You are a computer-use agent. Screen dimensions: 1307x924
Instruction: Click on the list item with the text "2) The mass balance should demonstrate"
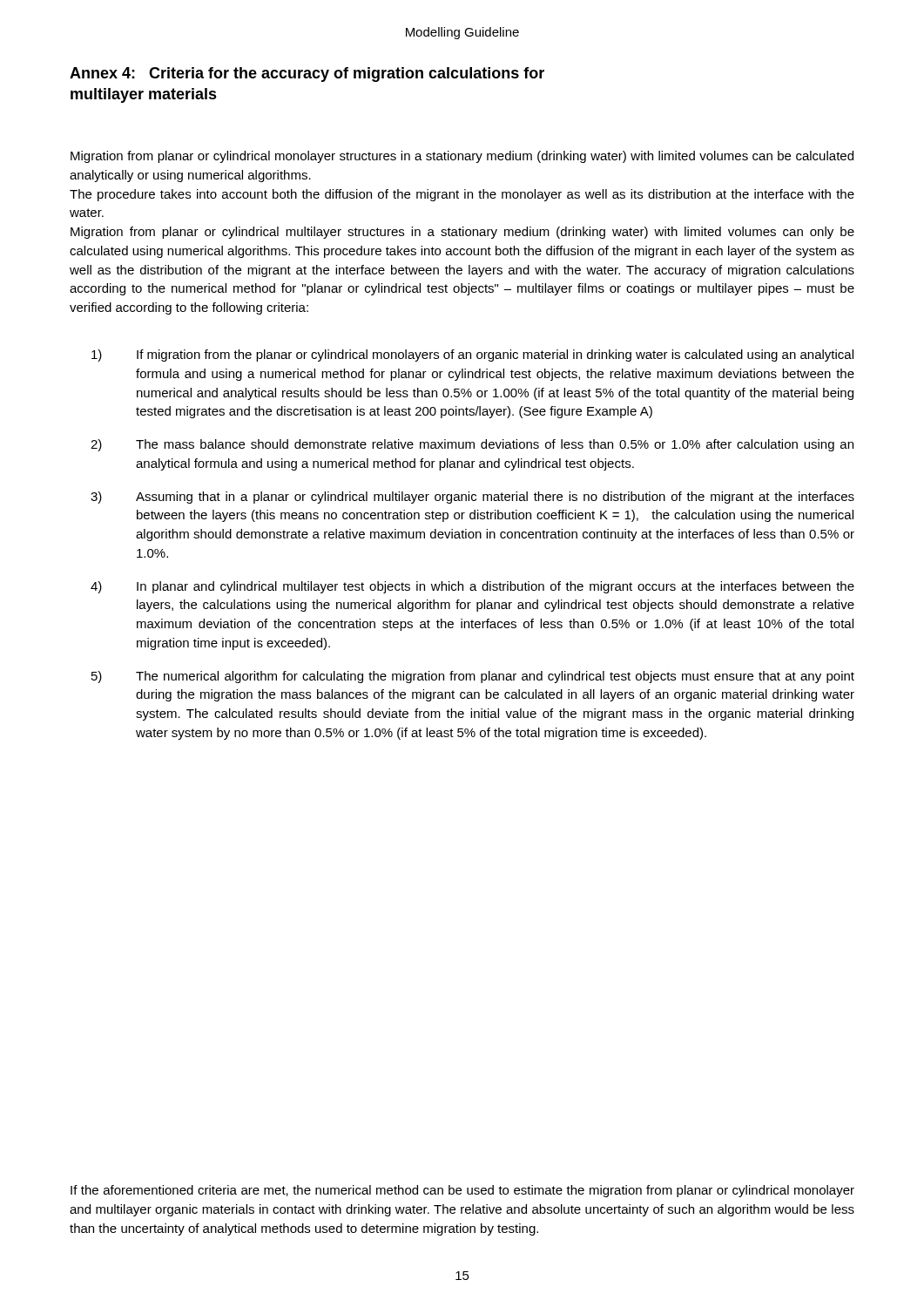pos(462,454)
